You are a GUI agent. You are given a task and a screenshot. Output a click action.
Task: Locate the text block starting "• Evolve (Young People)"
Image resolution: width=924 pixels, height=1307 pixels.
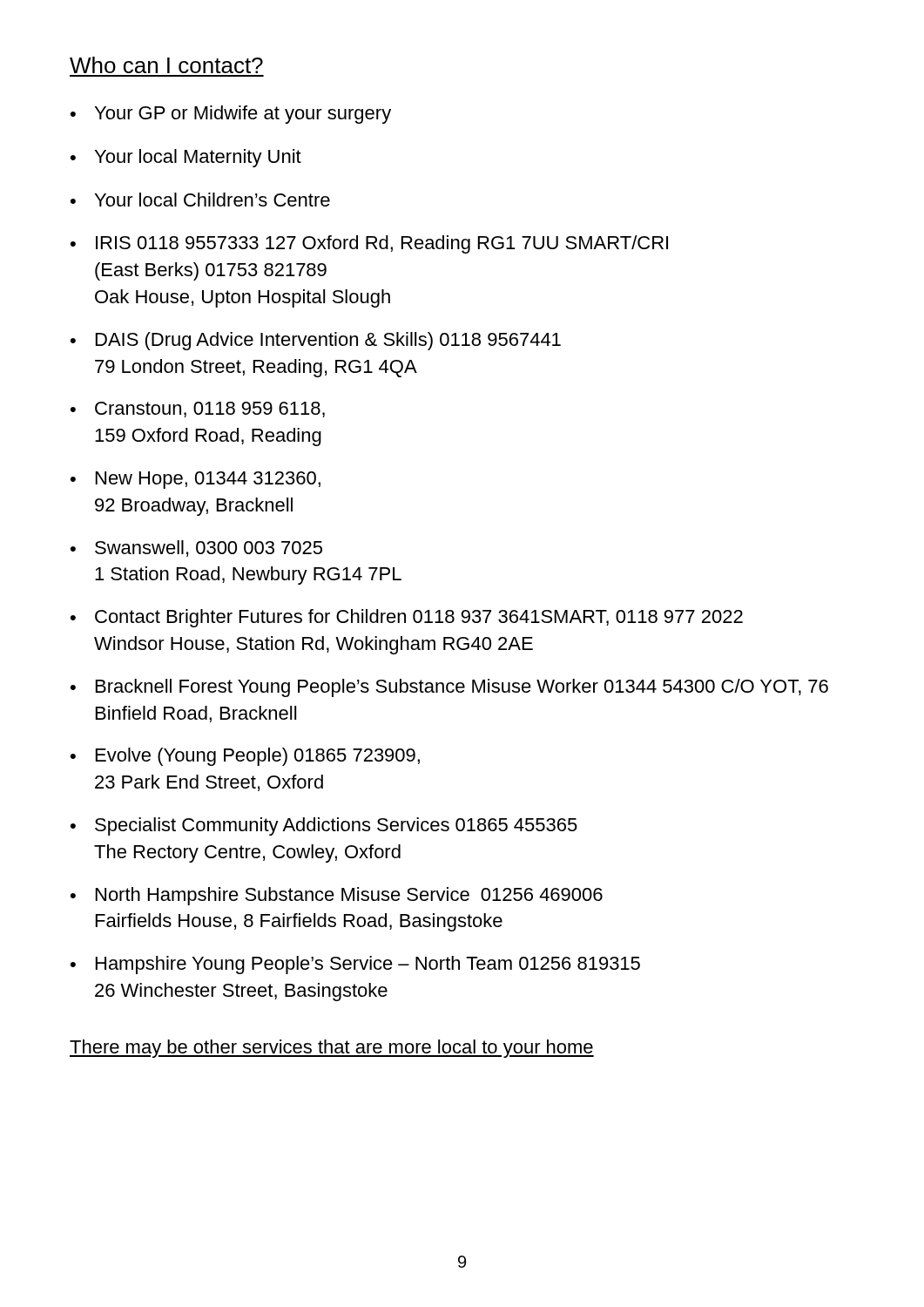point(246,769)
